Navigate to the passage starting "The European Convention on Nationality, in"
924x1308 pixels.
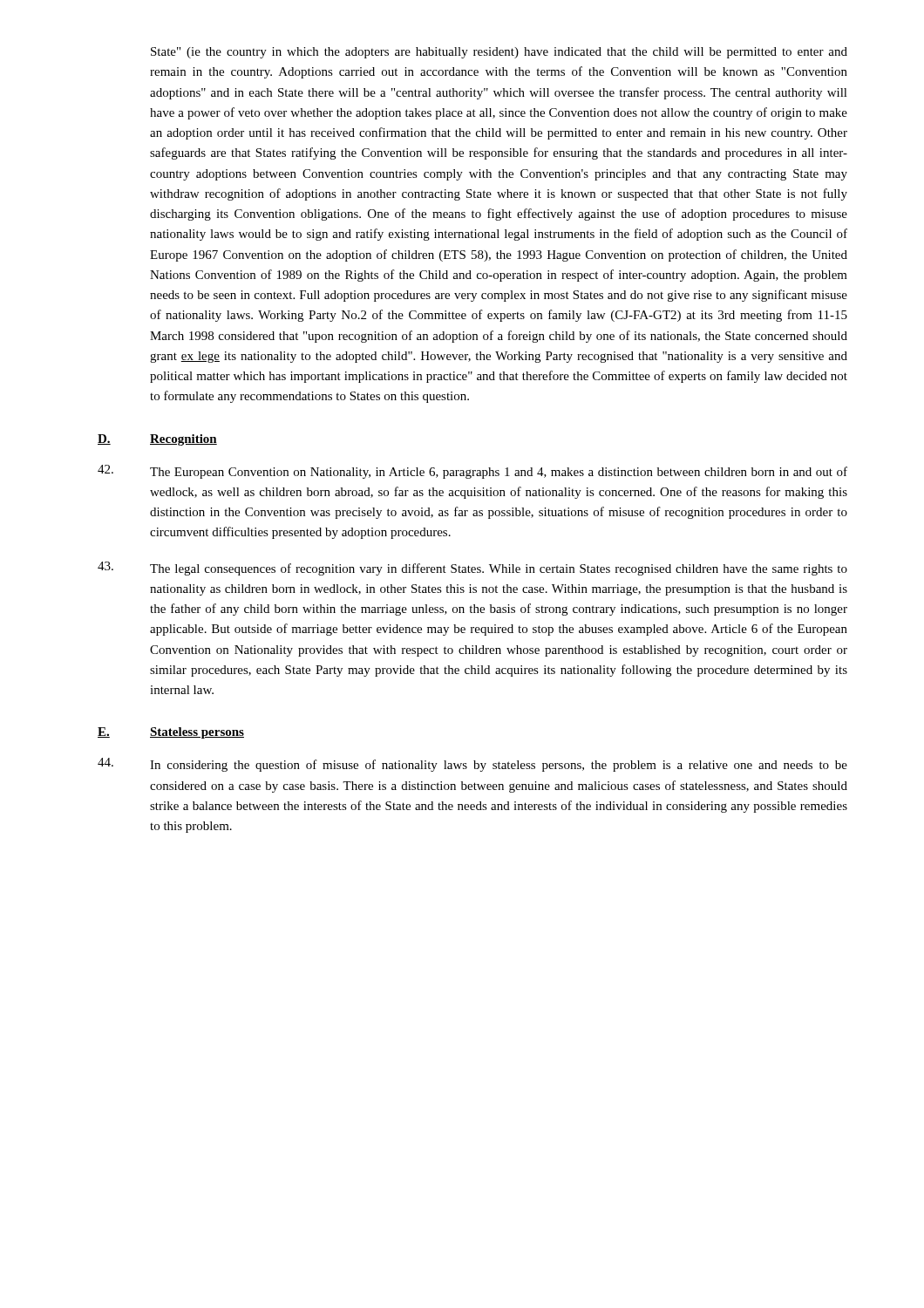coord(472,502)
